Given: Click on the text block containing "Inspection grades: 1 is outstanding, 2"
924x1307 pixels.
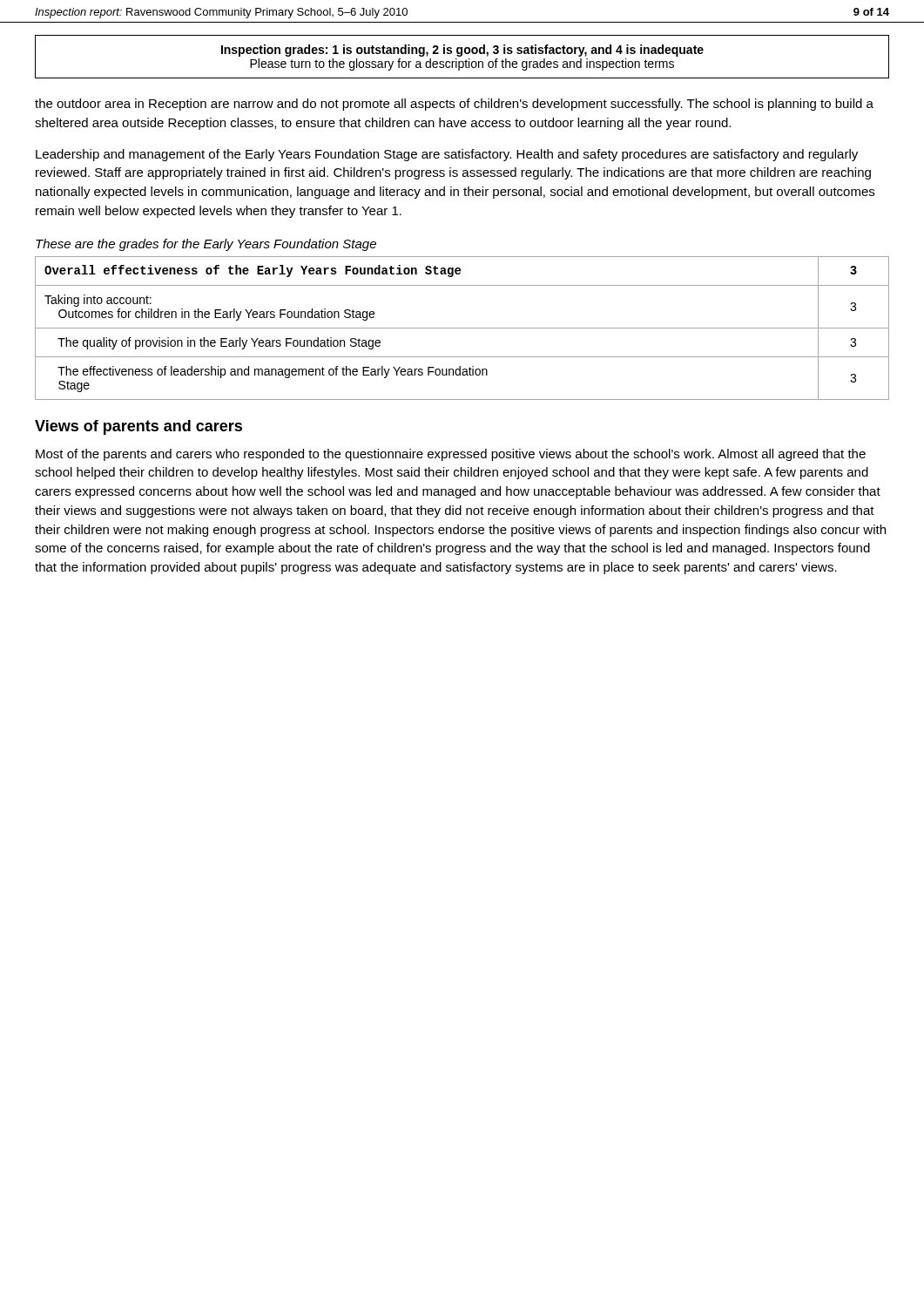Looking at the screenshot, I should click(x=462, y=57).
